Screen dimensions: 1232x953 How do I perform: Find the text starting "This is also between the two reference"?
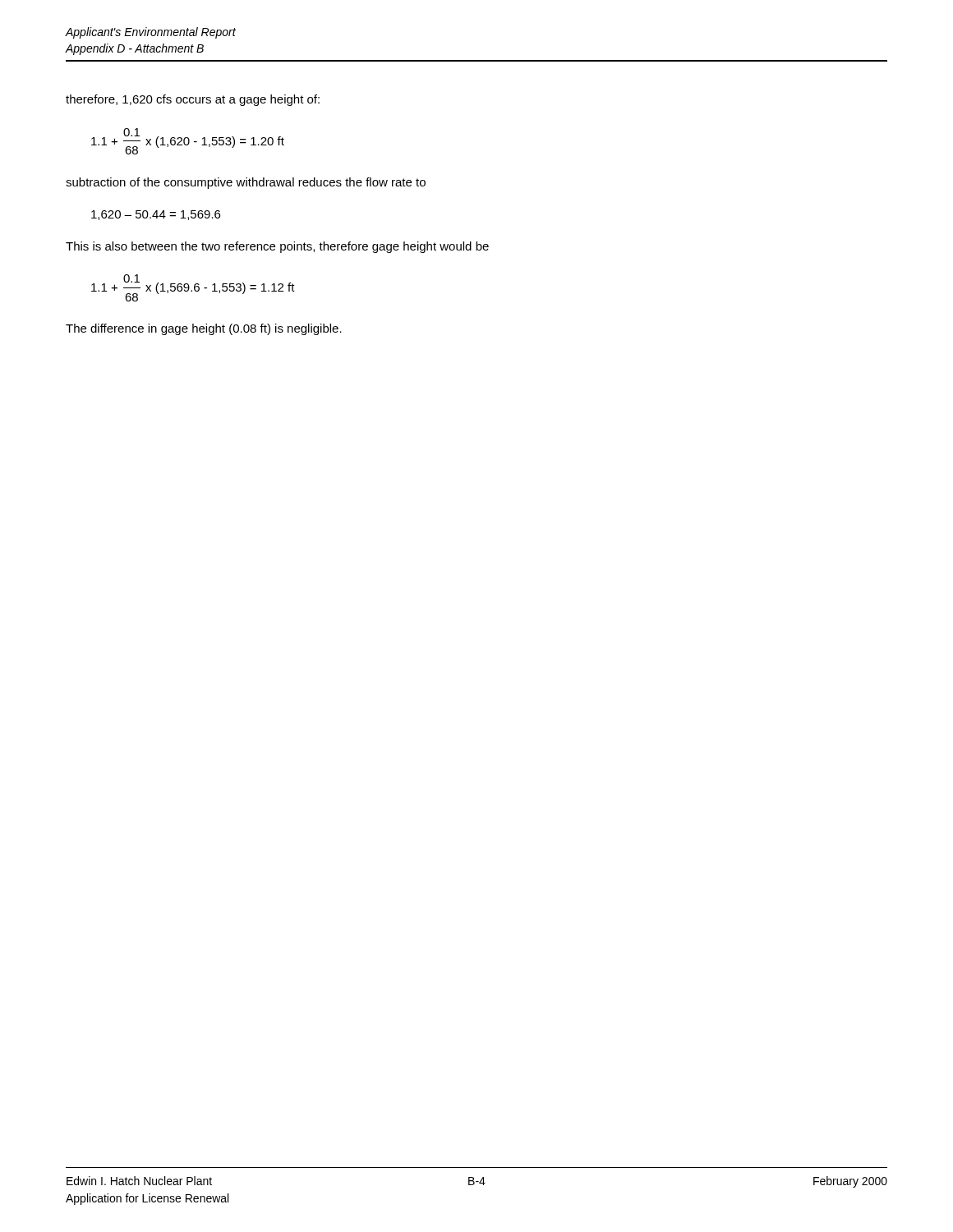tap(277, 246)
